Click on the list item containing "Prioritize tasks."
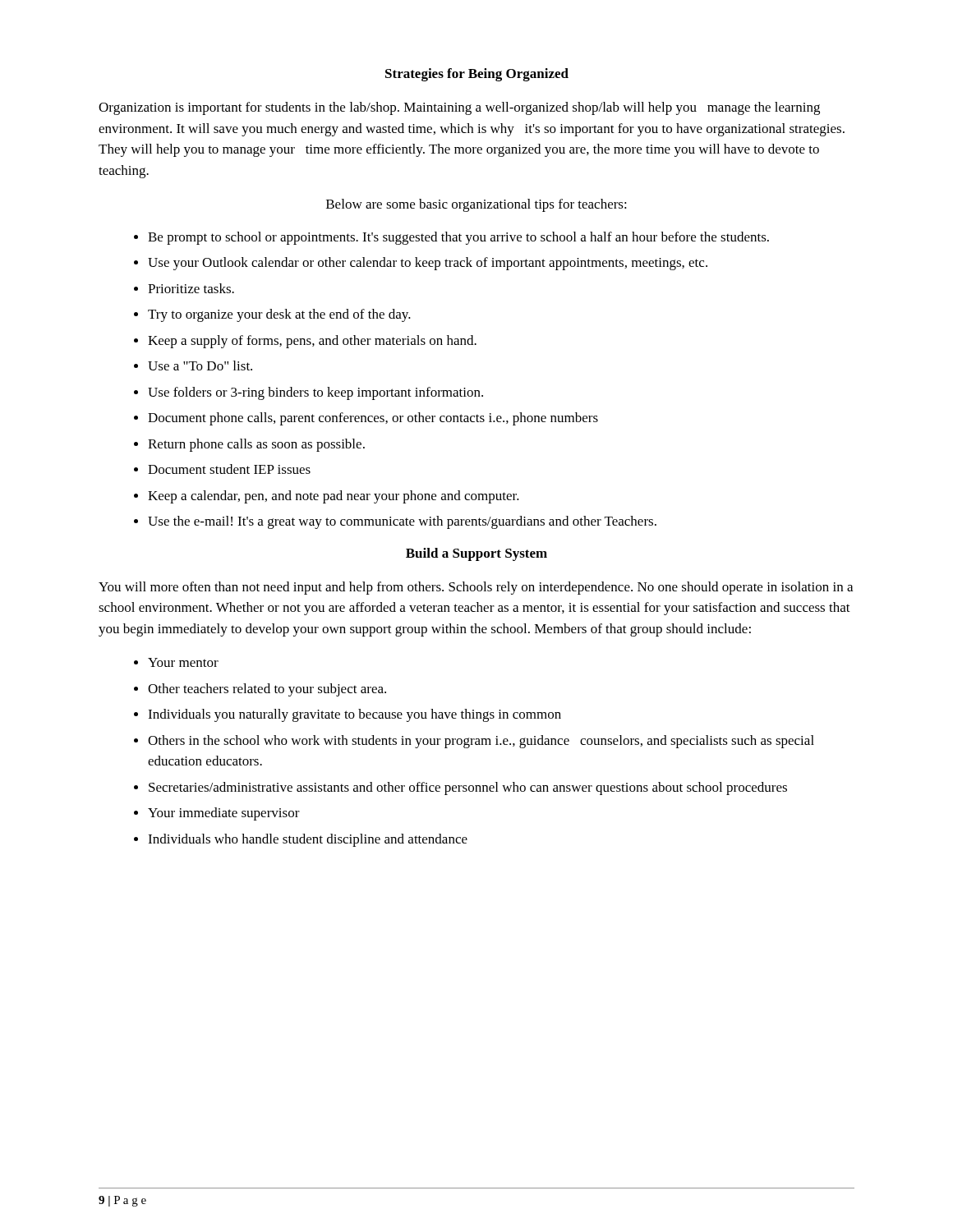This screenshot has width=953, height=1232. pyautogui.click(x=191, y=288)
